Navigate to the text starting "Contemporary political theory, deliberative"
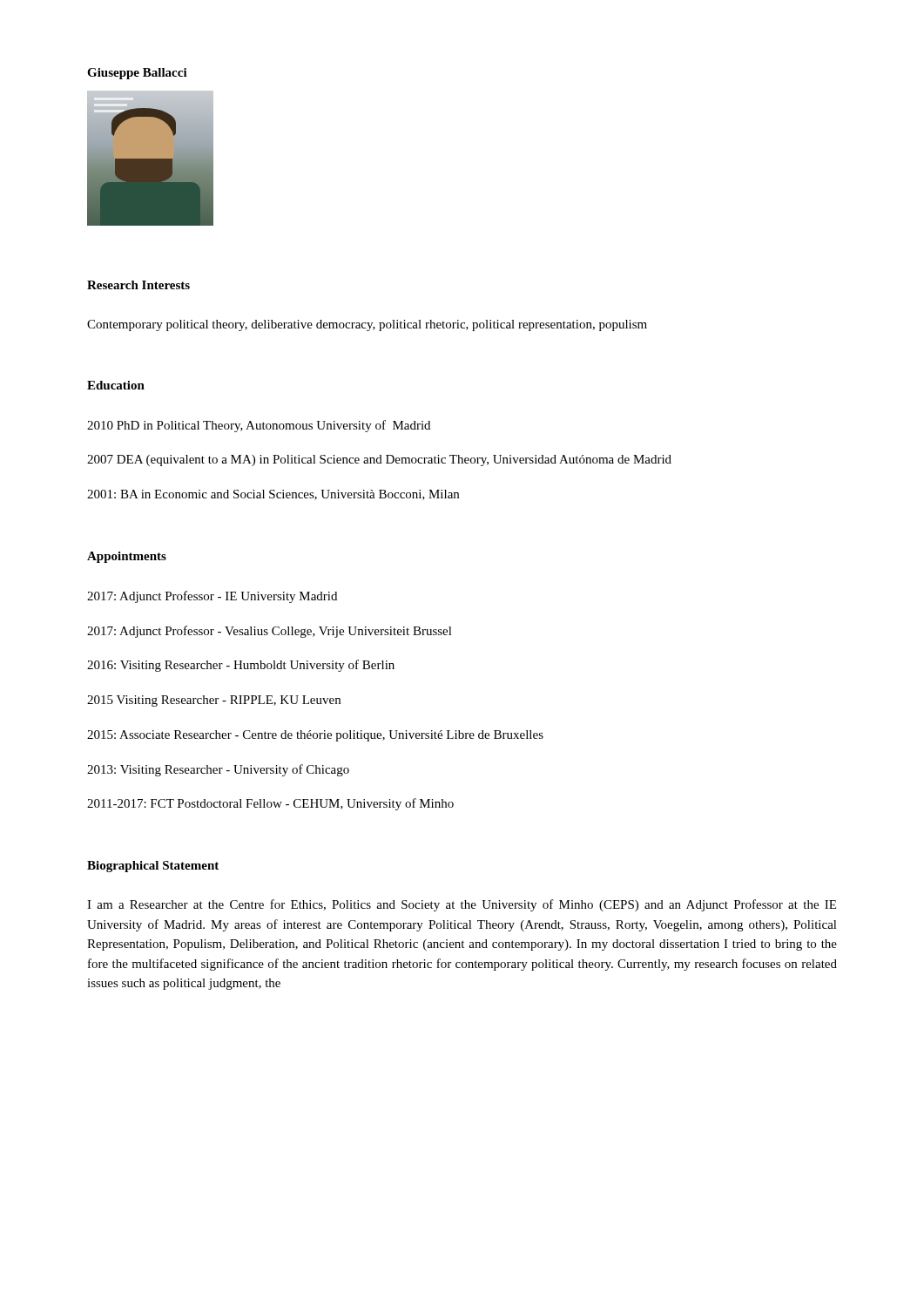Screen dimensions: 1307x924 click(462, 324)
